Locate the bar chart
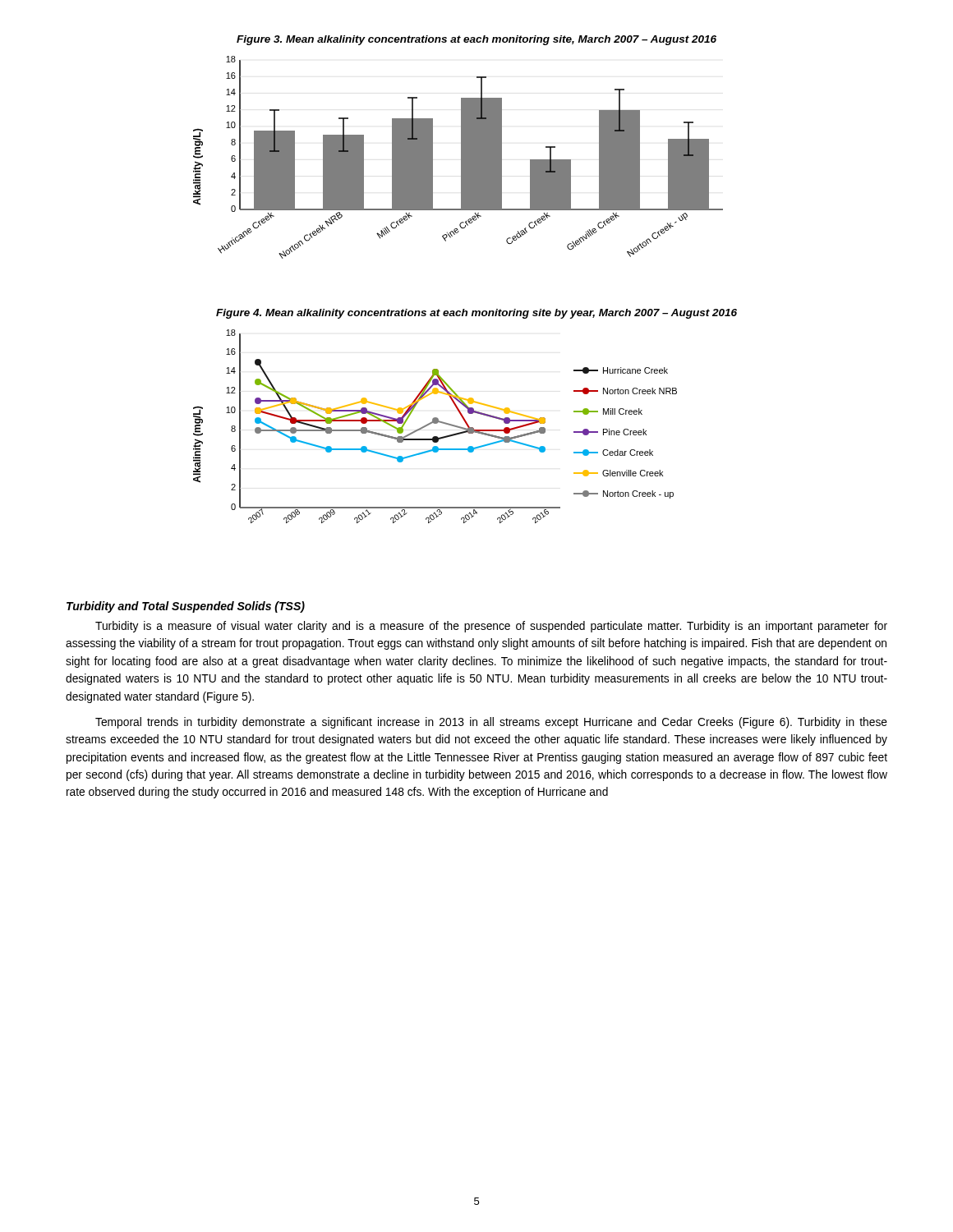 [476, 167]
